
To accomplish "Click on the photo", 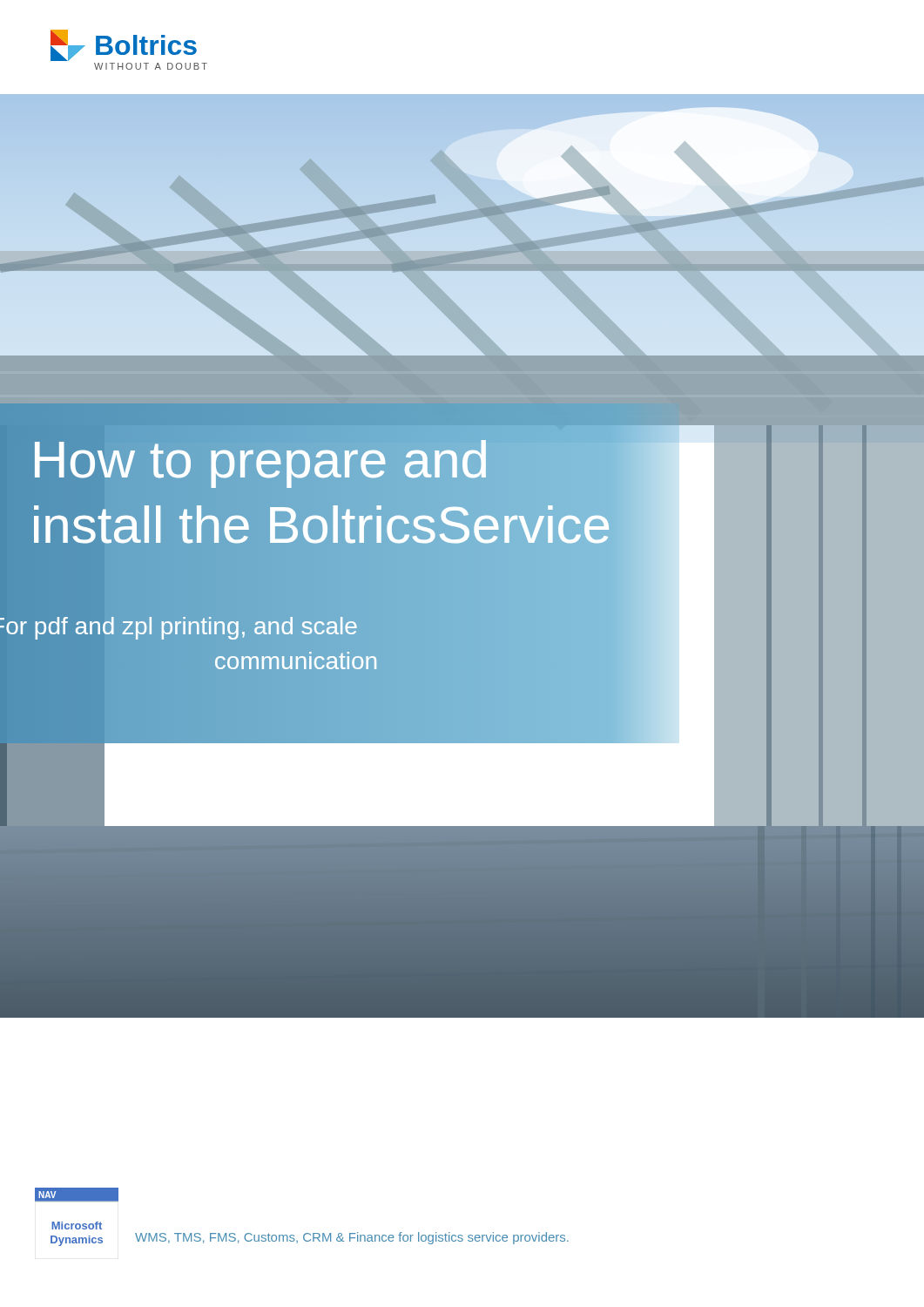I will point(462,556).
